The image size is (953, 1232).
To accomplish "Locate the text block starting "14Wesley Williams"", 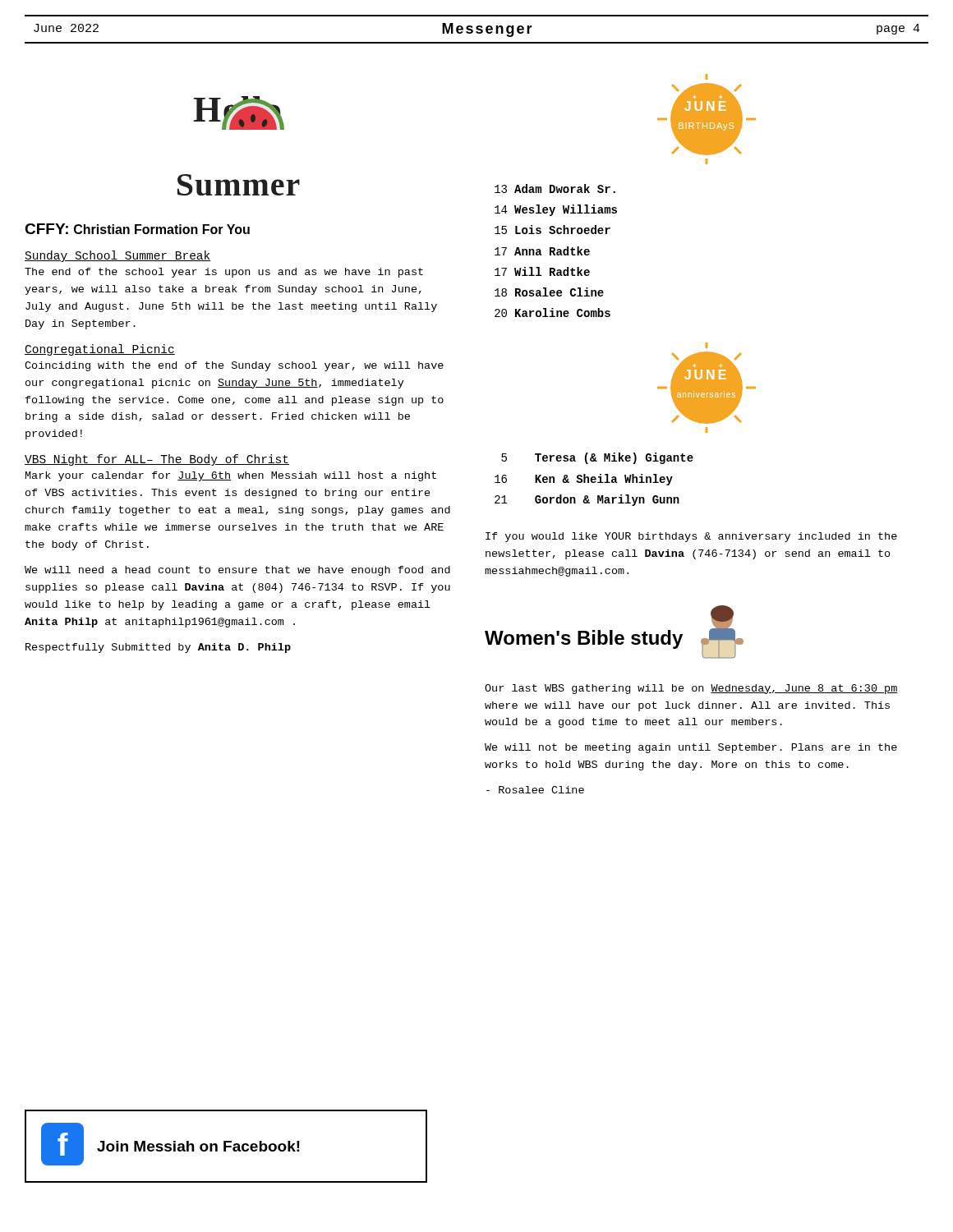I will coord(551,211).
